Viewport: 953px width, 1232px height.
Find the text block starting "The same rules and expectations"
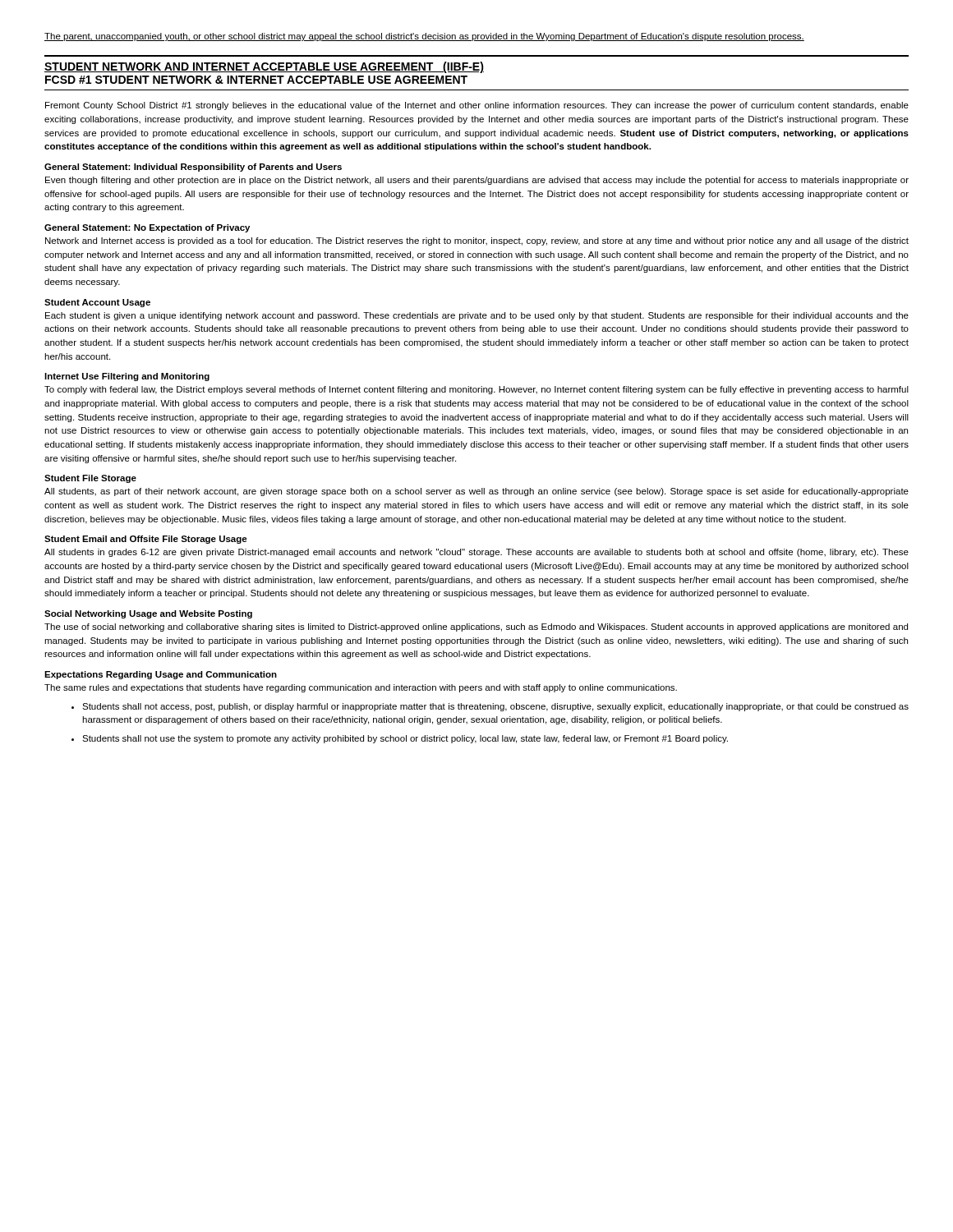pos(361,688)
